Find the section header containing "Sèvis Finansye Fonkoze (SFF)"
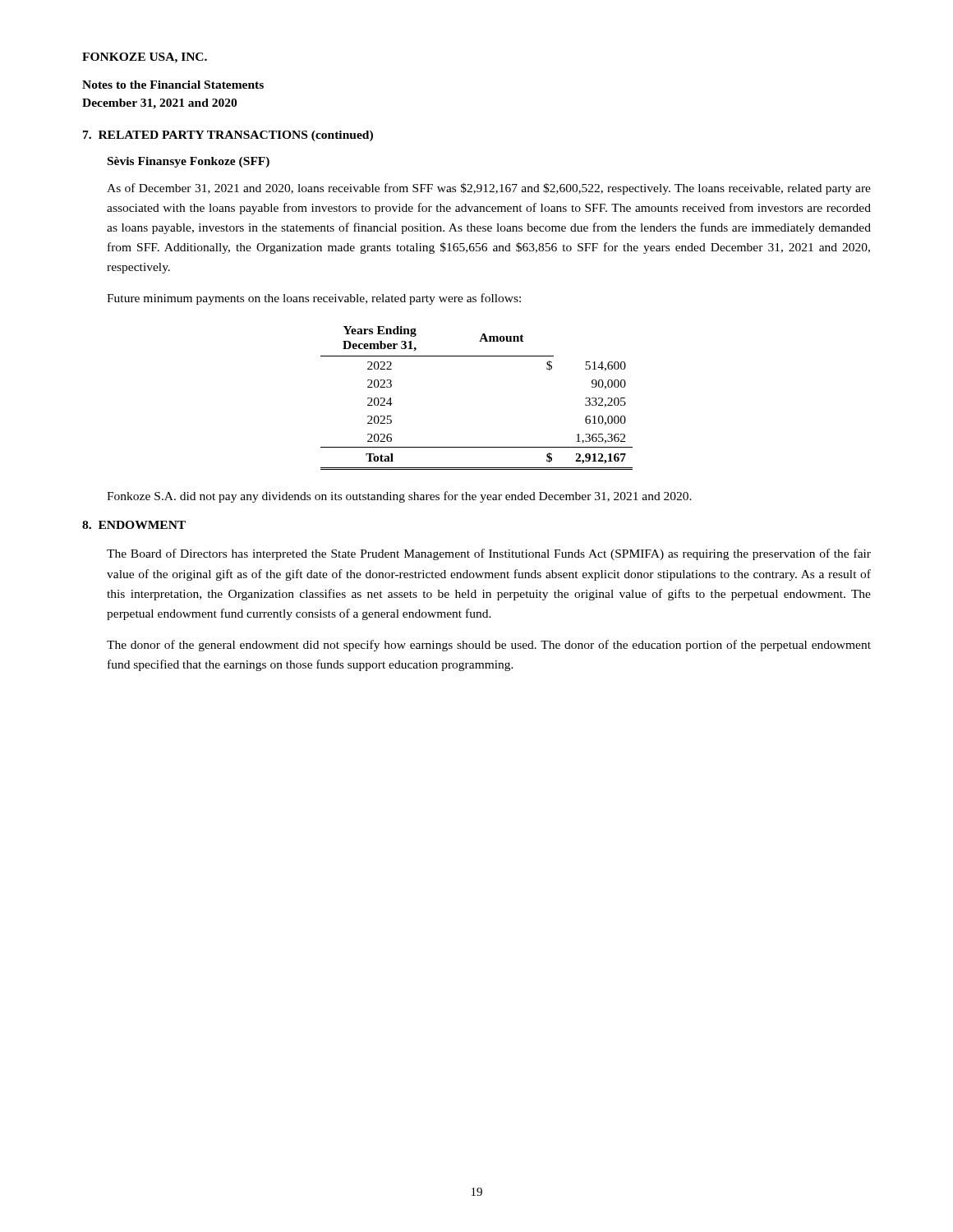953x1232 pixels. tap(188, 161)
